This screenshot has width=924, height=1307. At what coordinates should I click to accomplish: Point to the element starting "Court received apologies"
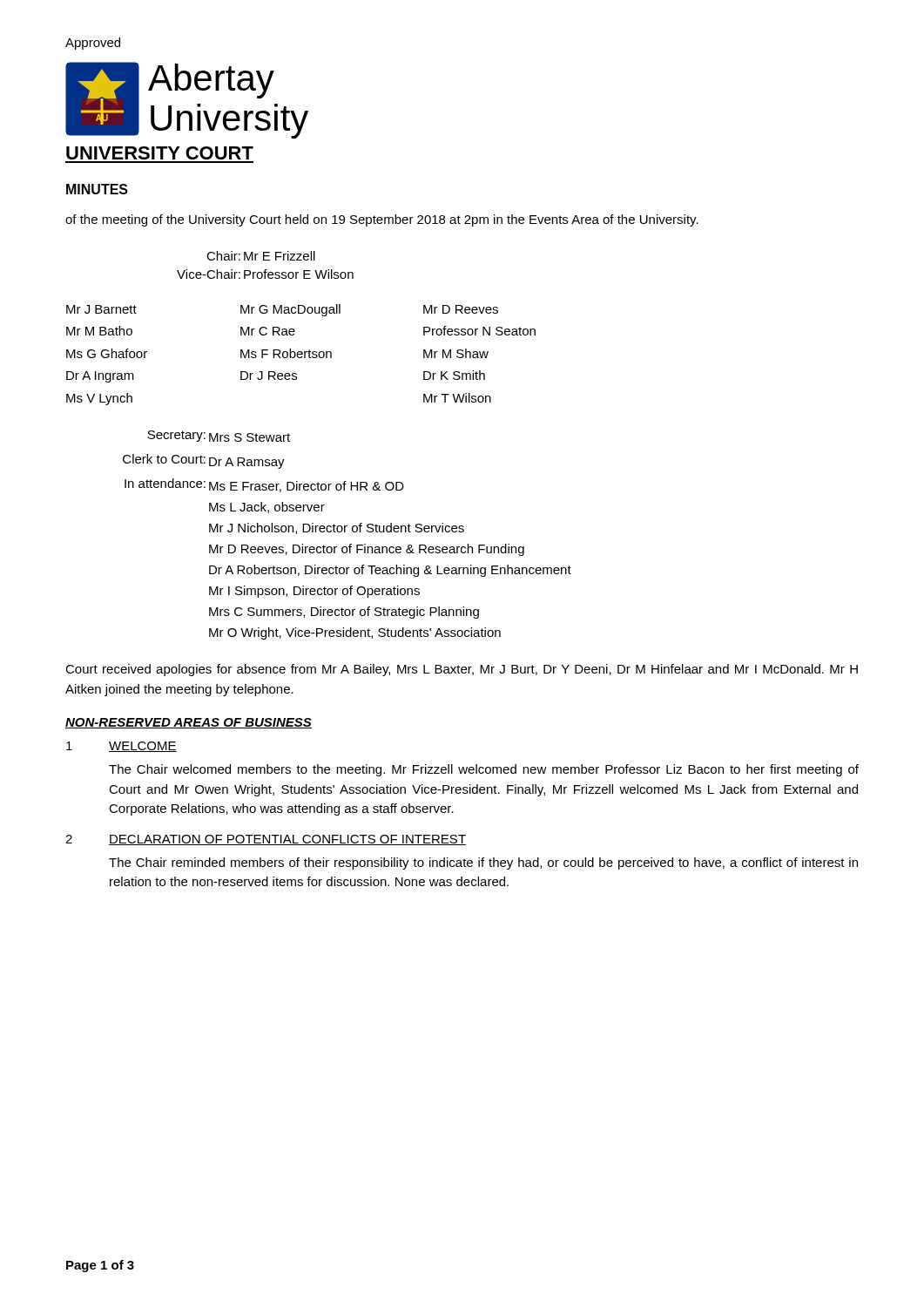(462, 679)
